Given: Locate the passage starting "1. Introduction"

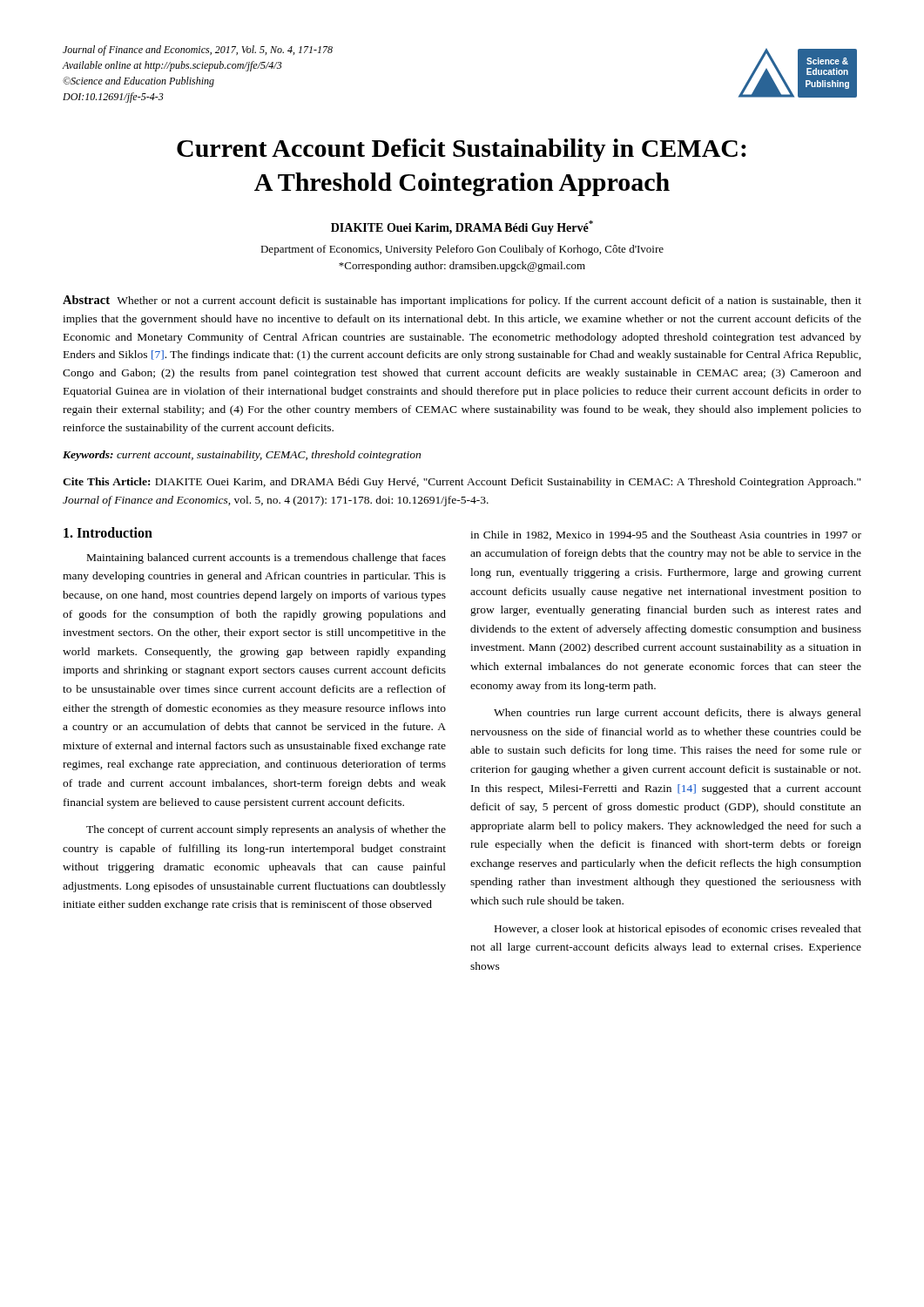Looking at the screenshot, I should tap(108, 533).
